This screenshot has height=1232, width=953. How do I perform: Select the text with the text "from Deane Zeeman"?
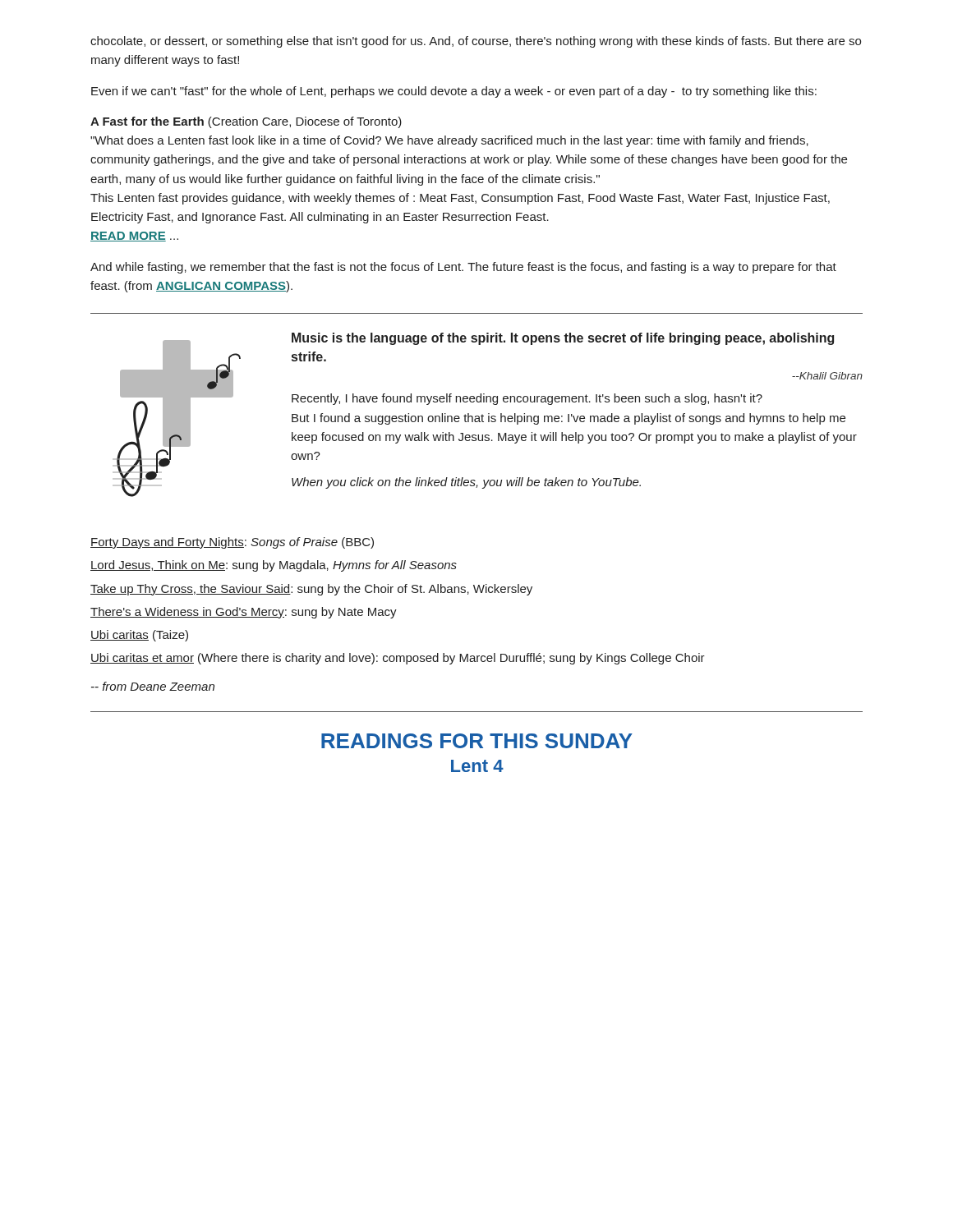pos(153,686)
